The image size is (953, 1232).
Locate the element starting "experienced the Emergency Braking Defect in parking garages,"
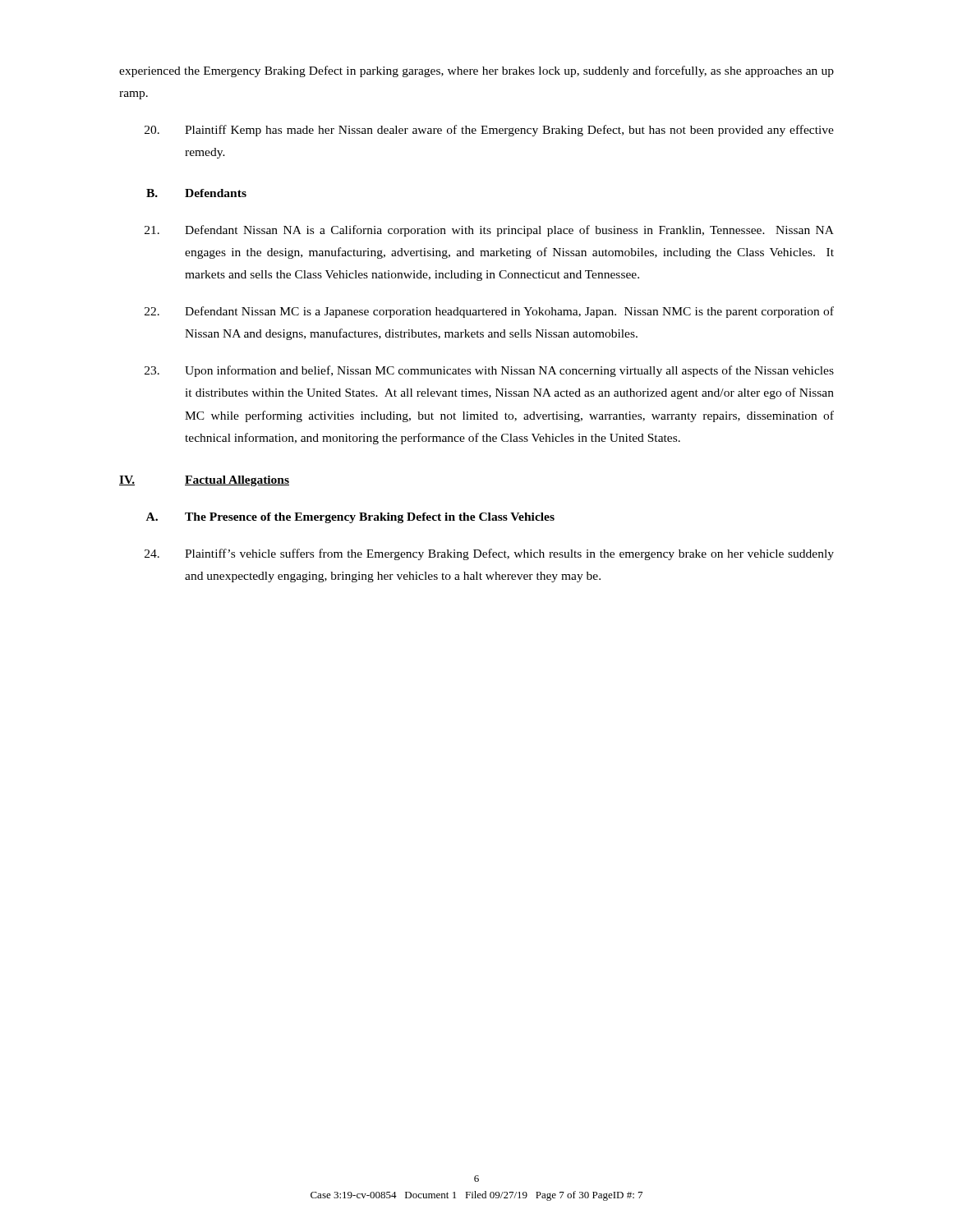(476, 81)
